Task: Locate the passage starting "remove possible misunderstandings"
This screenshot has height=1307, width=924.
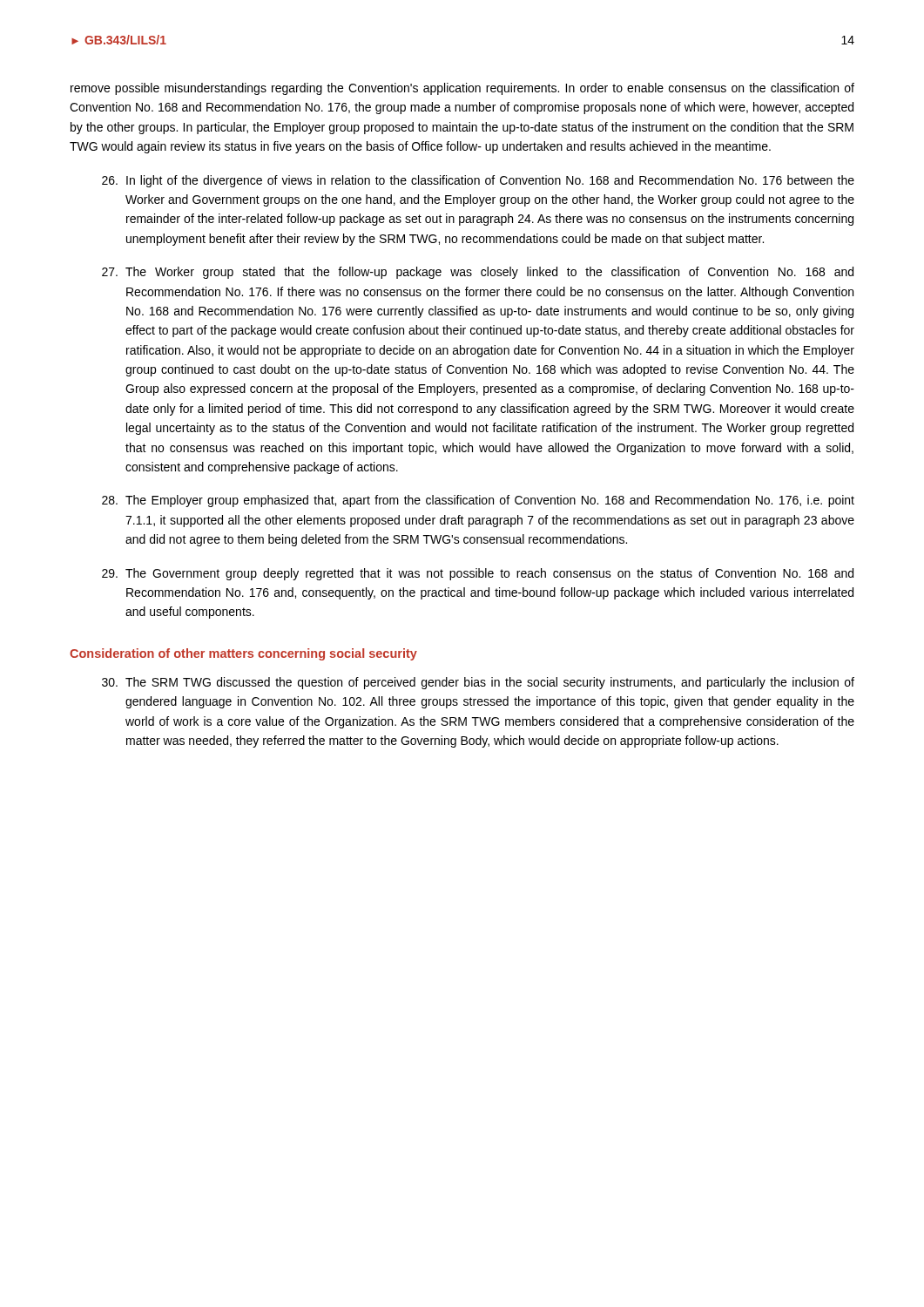Action: point(462,117)
